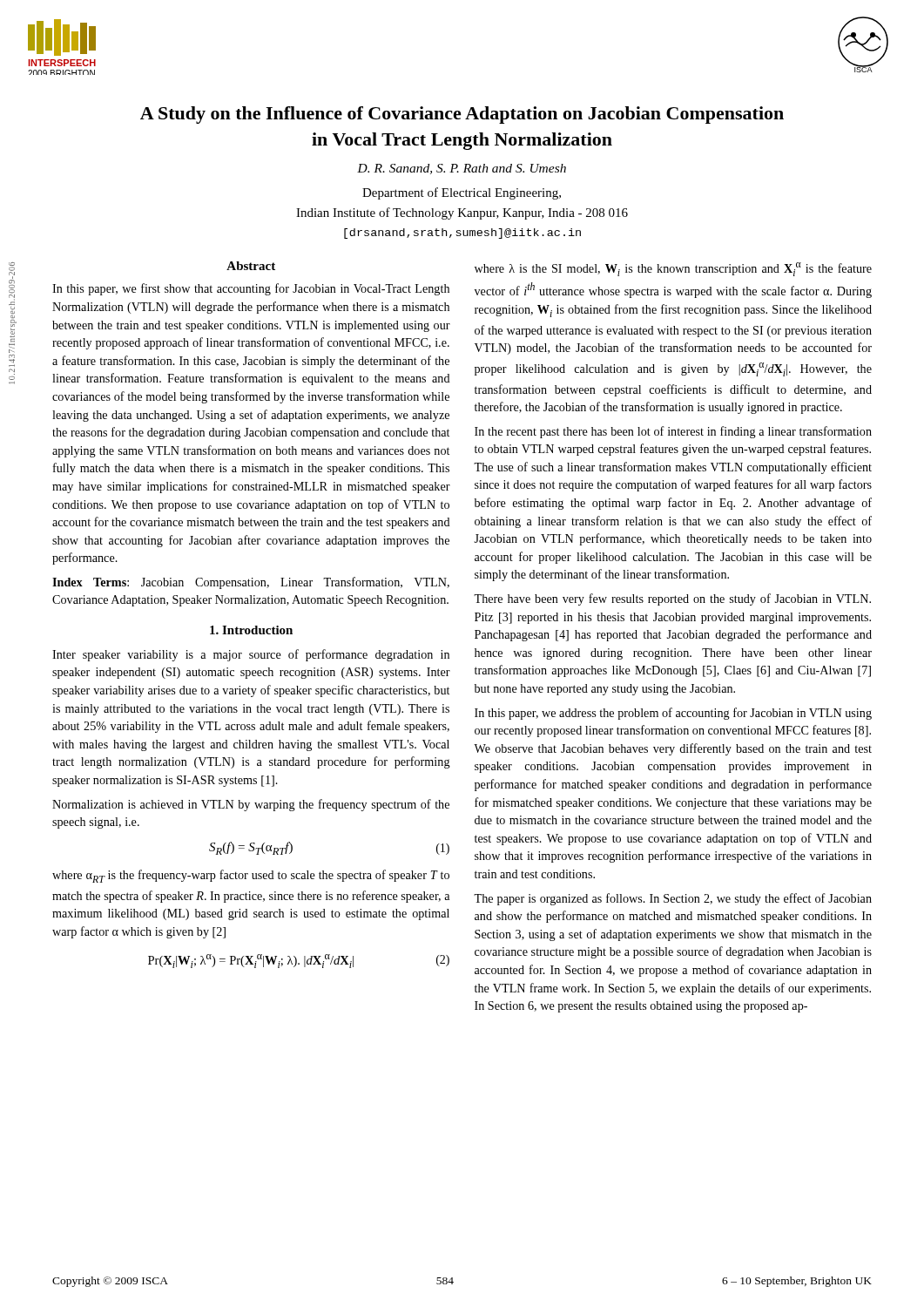Point to the element starting "1. Introduction"
This screenshot has width=924, height=1307.
pos(251,630)
